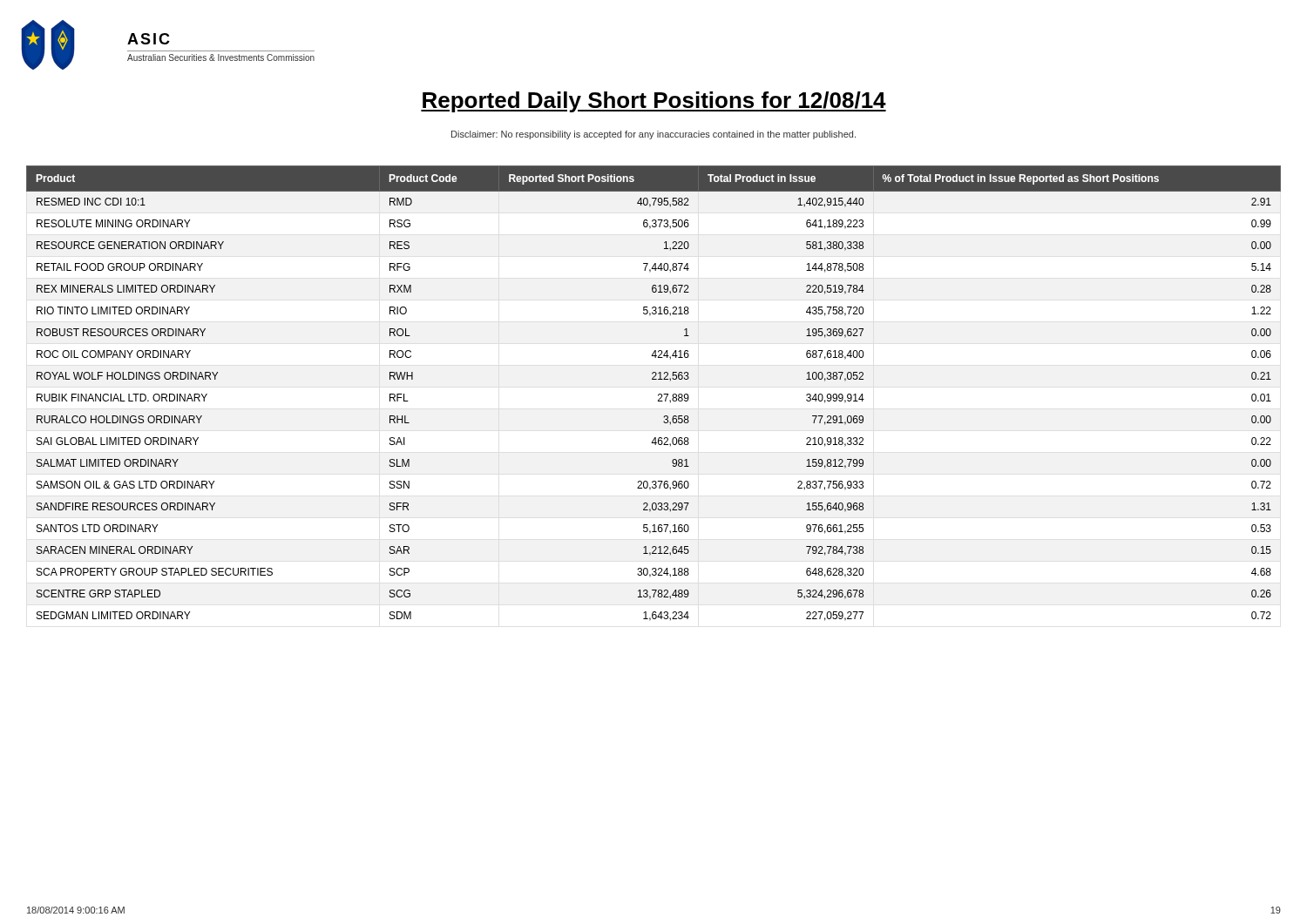The image size is (1307, 924).
Task: Click on the table containing "SARACEN MINERAL ORDINARY"
Action: 654,396
